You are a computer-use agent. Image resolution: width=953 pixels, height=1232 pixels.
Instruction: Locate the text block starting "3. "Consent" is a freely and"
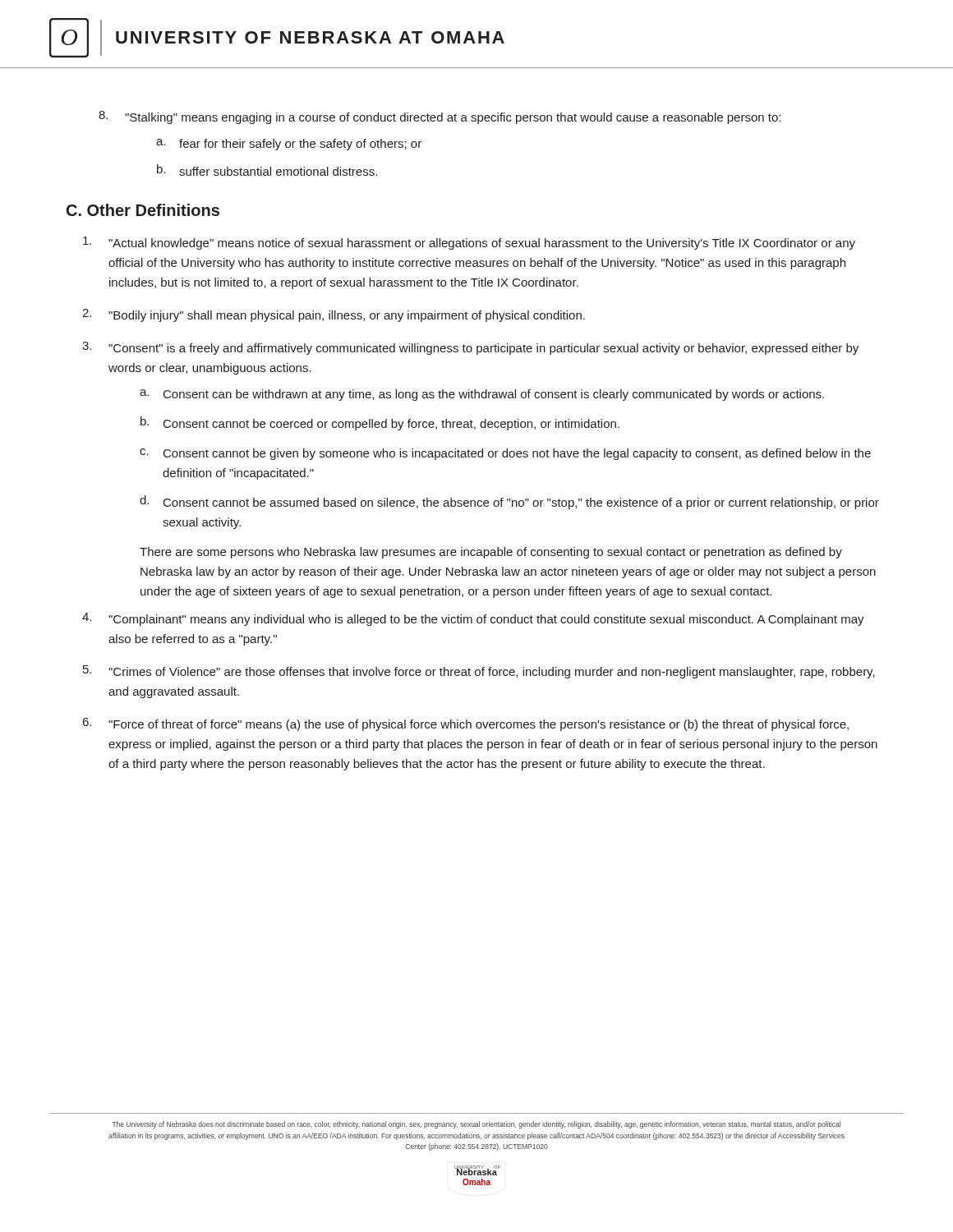[x=485, y=358]
